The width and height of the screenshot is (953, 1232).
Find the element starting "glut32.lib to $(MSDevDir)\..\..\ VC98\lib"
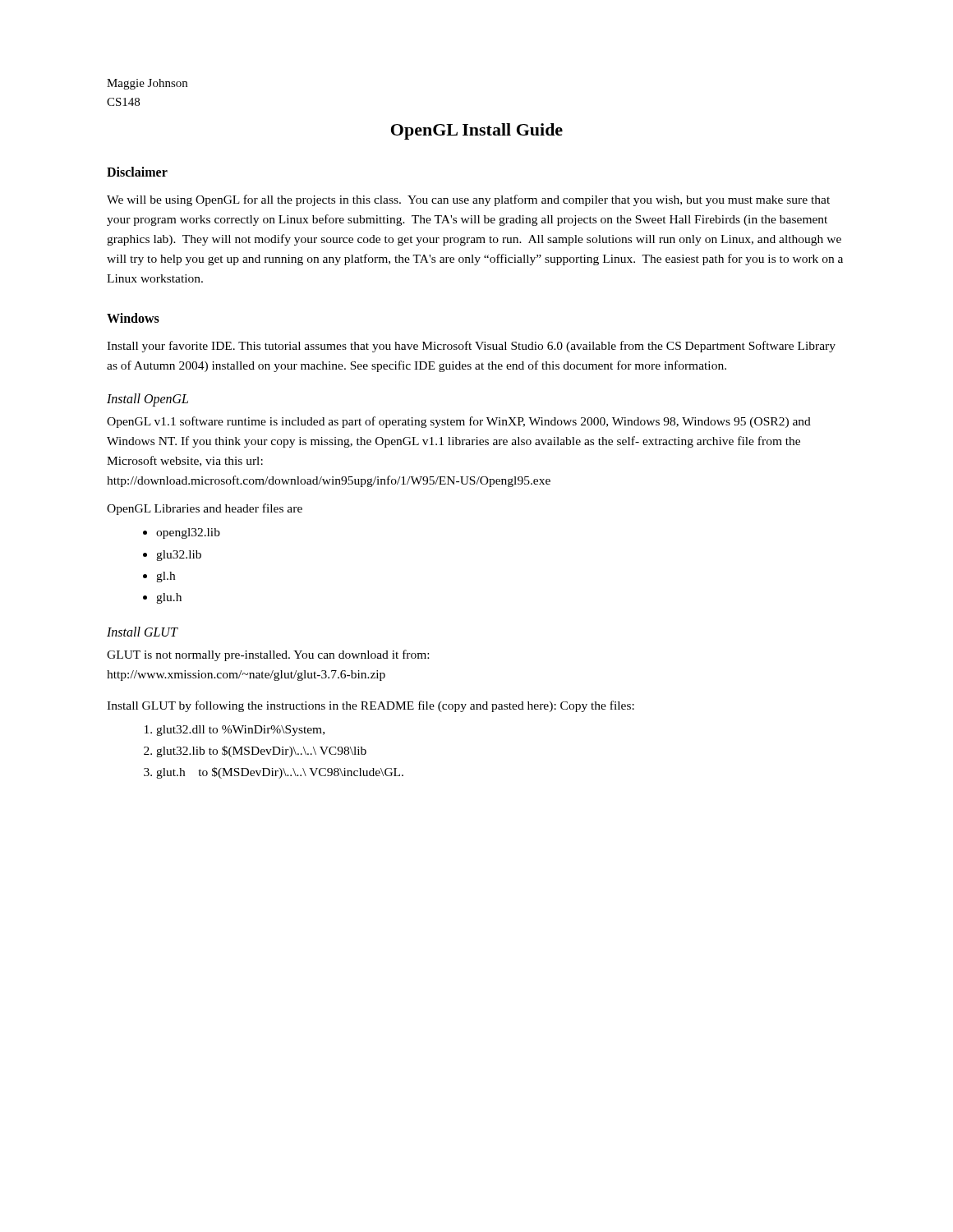pos(261,750)
